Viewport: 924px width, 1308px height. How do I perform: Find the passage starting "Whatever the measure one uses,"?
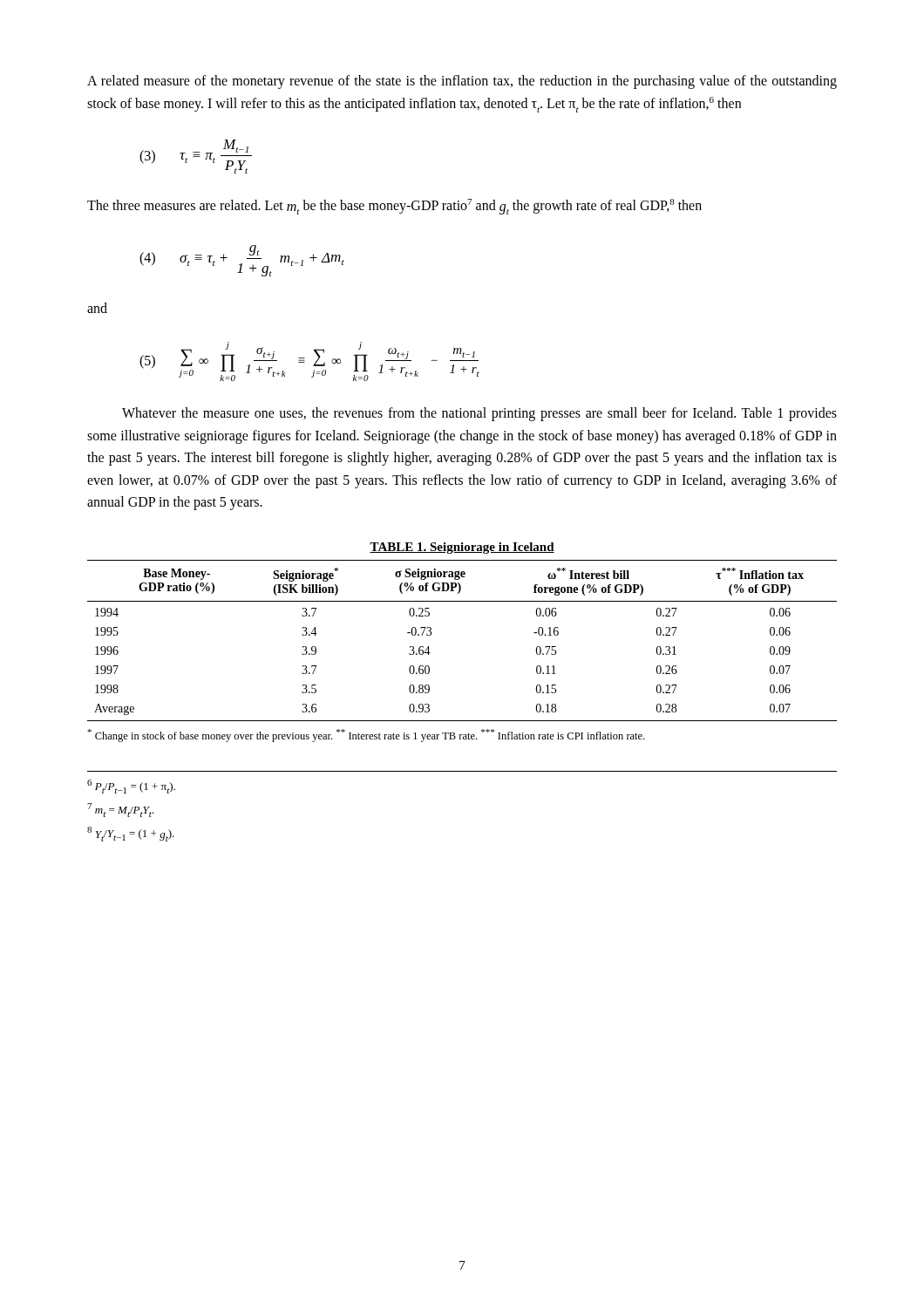coord(462,458)
